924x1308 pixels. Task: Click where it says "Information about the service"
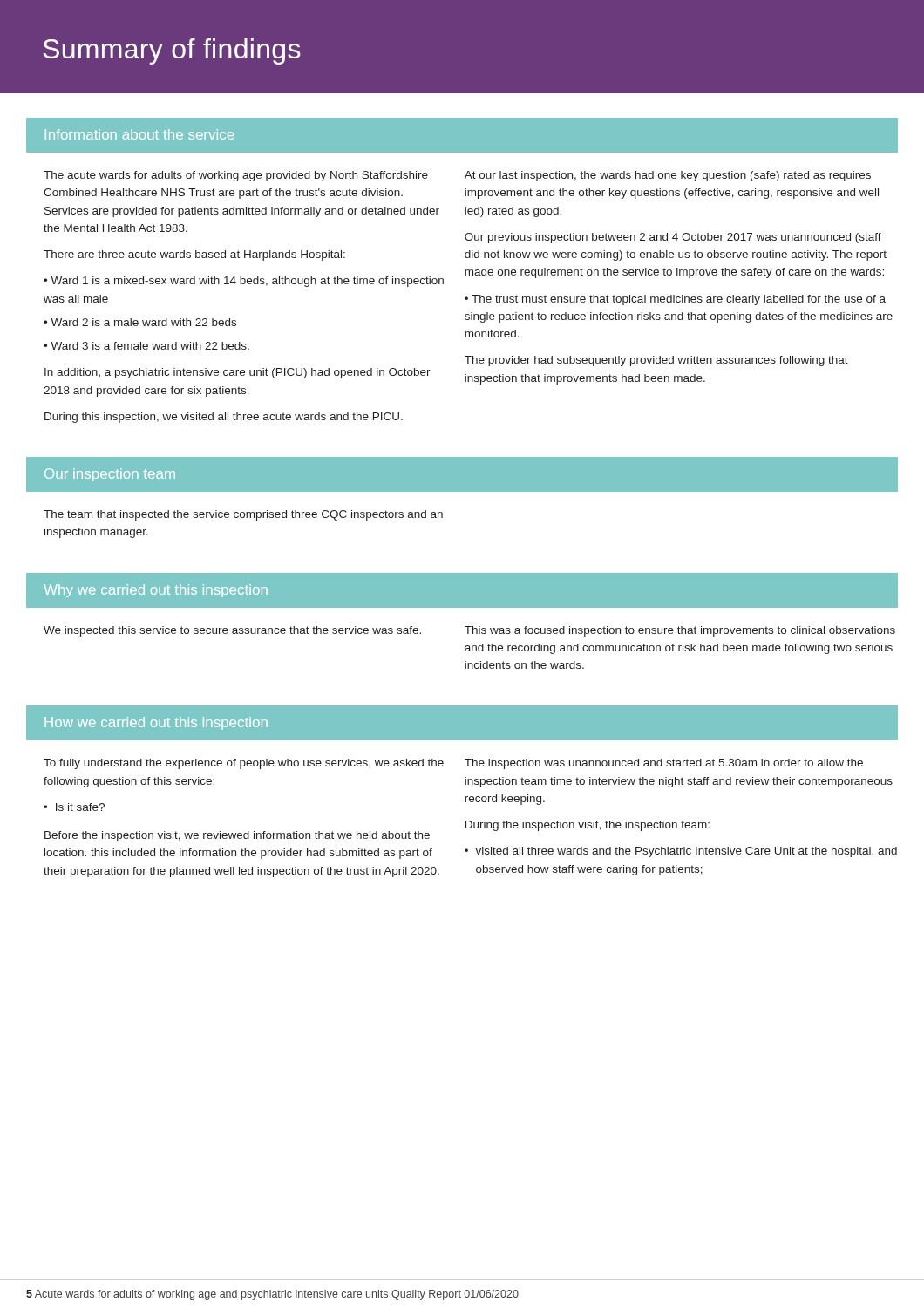139,135
